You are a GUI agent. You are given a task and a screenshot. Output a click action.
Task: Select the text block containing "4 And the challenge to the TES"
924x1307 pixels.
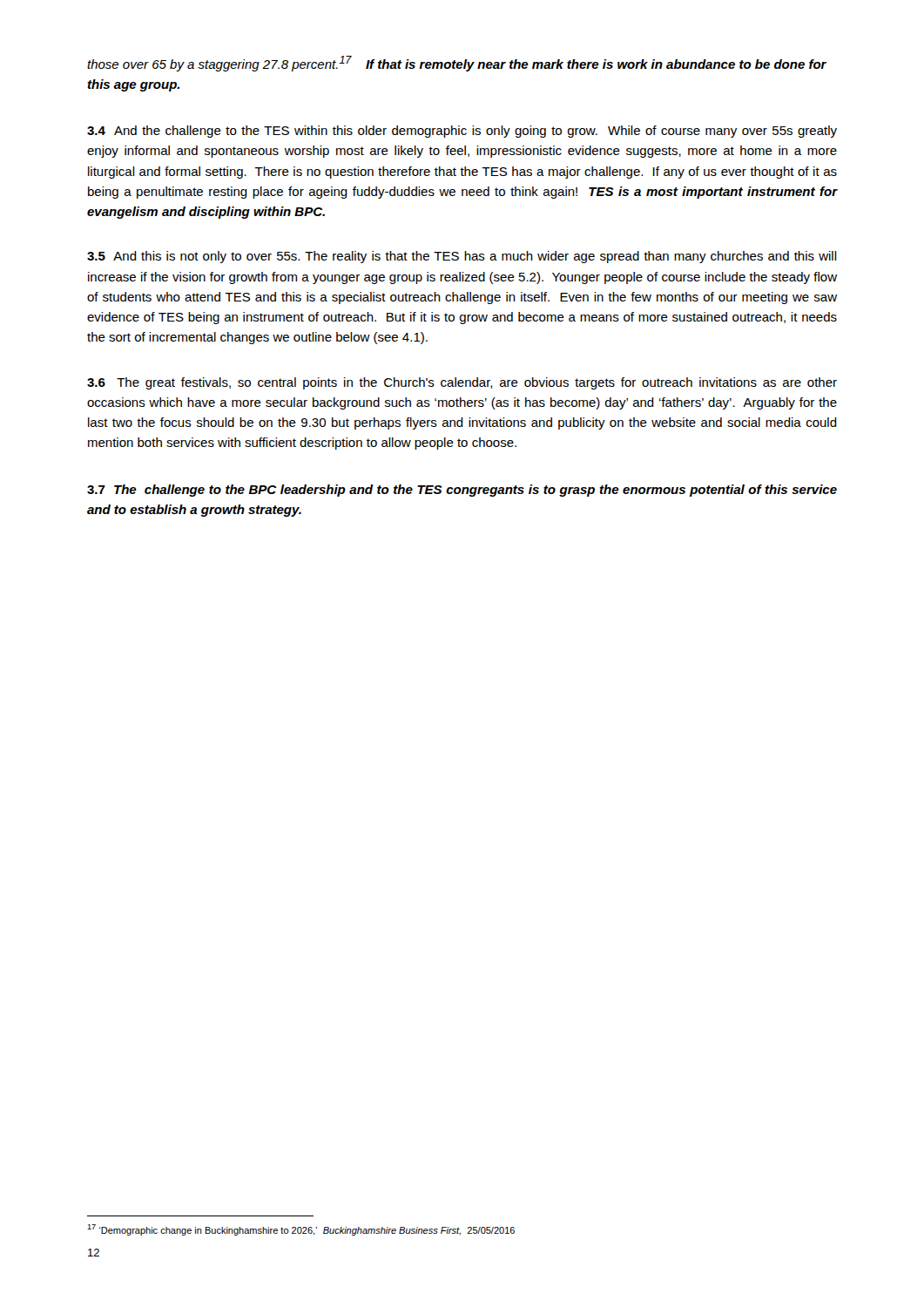[x=462, y=171]
